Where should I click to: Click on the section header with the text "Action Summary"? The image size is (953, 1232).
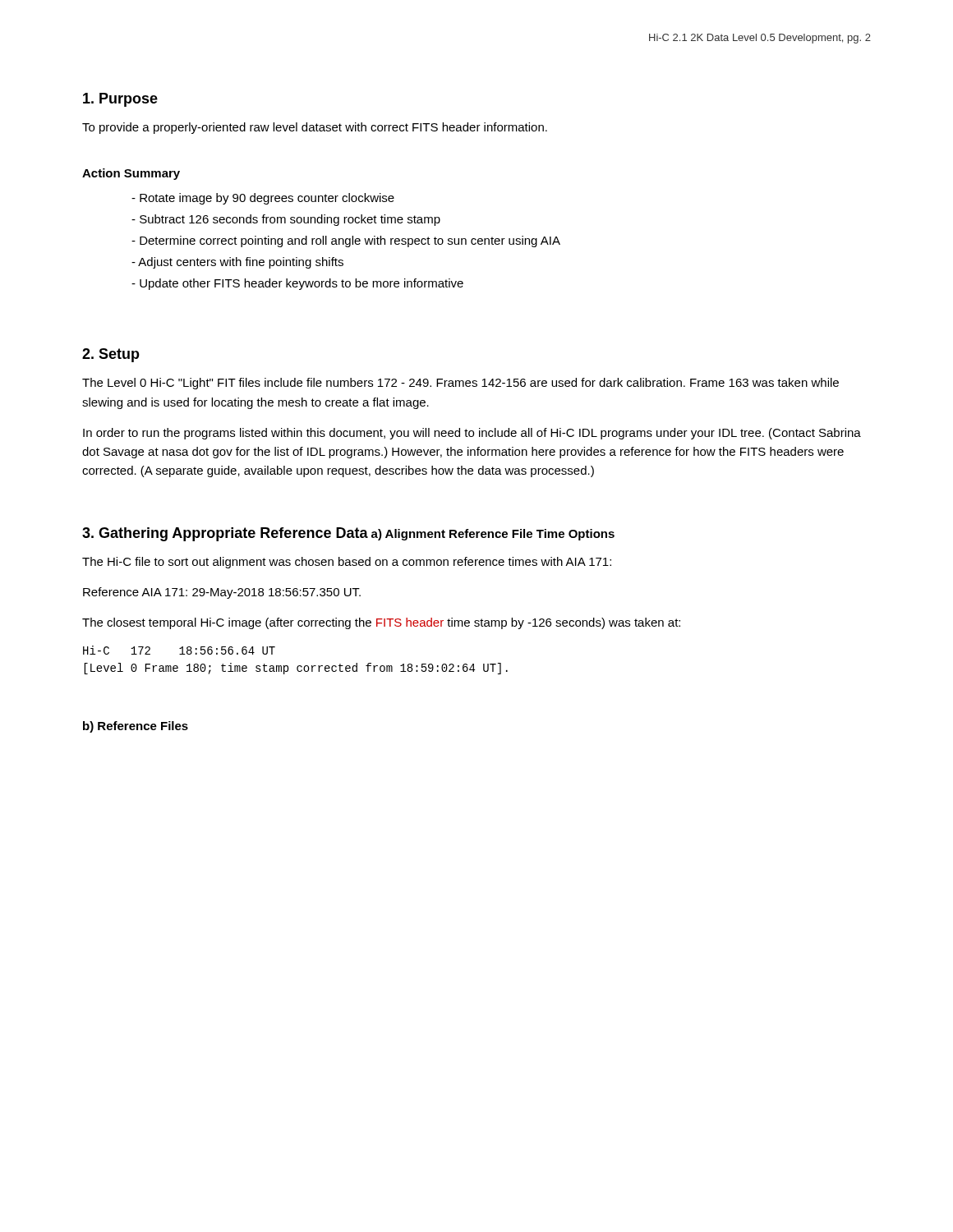pos(131,173)
